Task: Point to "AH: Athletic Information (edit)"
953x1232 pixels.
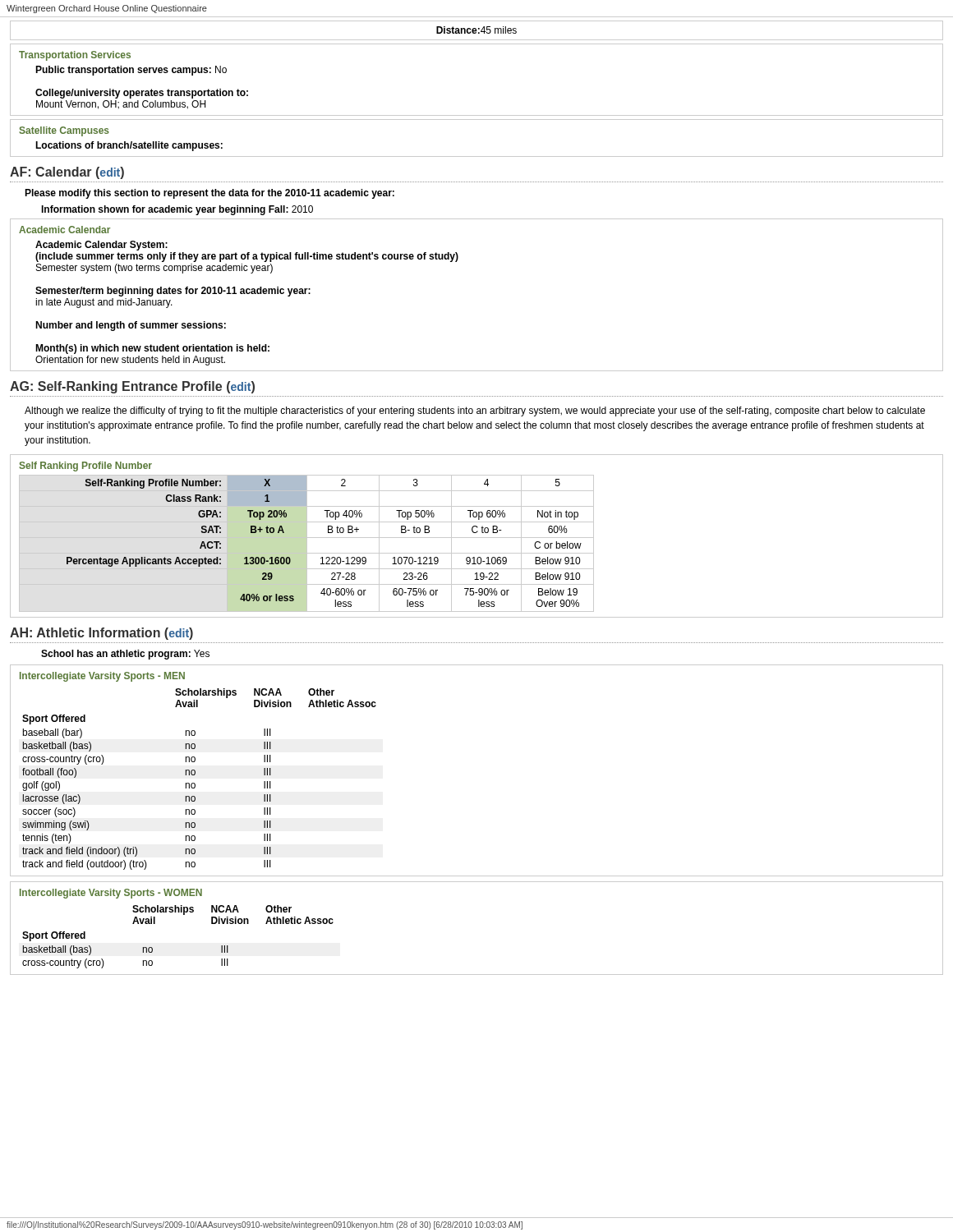Action: pyautogui.click(x=102, y=633)
